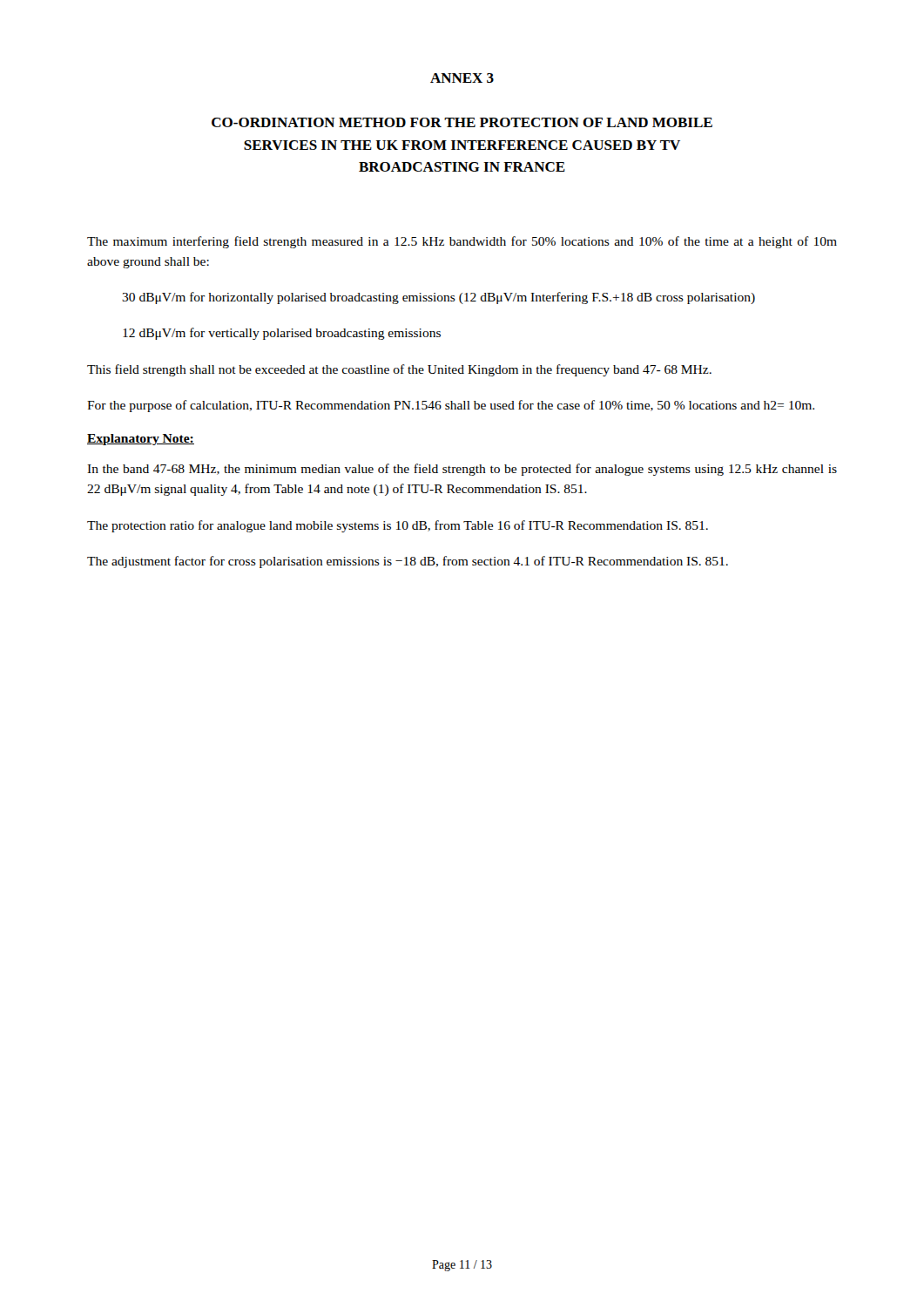Viewport: 924px width, 1307px height.
Task: Find the block on this page that starts "30 dBμV/m for horizontally"
Action: coord(439,297)
